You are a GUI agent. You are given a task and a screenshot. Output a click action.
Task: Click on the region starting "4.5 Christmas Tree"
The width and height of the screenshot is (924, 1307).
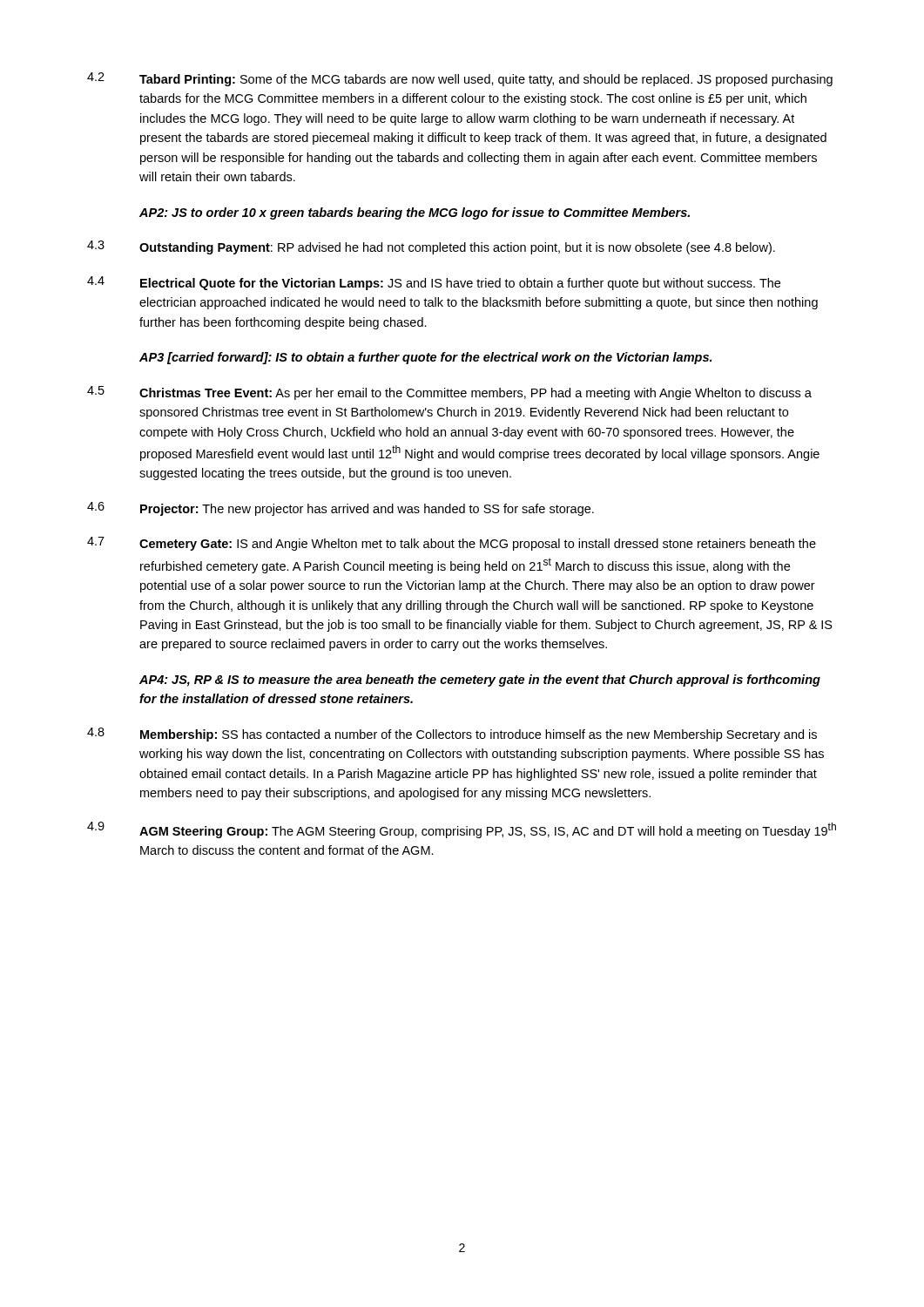pyautogui.click(x=462, y=433)
